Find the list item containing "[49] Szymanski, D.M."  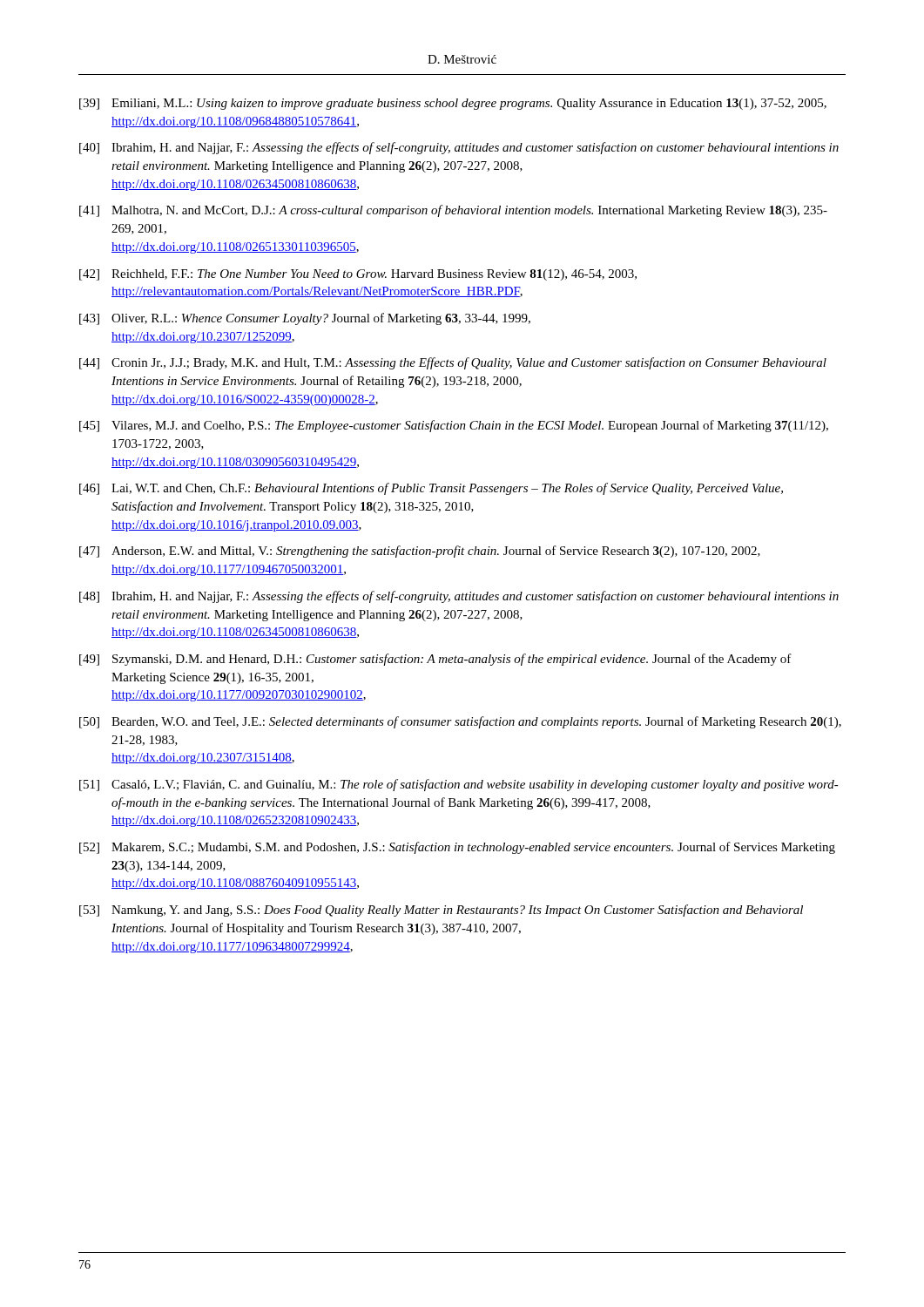(x=435, y=660)
